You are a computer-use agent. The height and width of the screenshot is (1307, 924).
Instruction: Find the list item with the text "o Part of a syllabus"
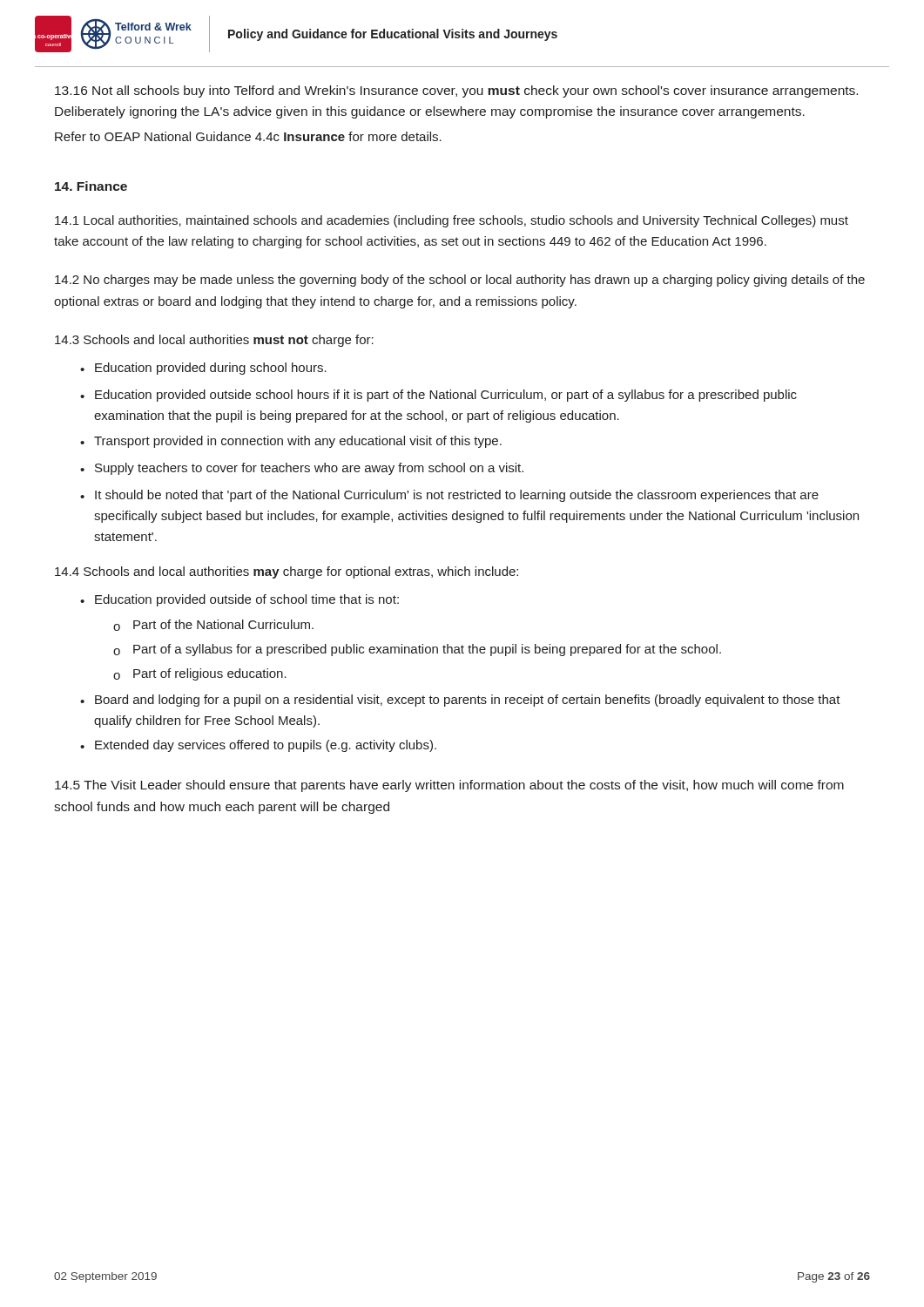pyautogui.click(x=418, y=650)
